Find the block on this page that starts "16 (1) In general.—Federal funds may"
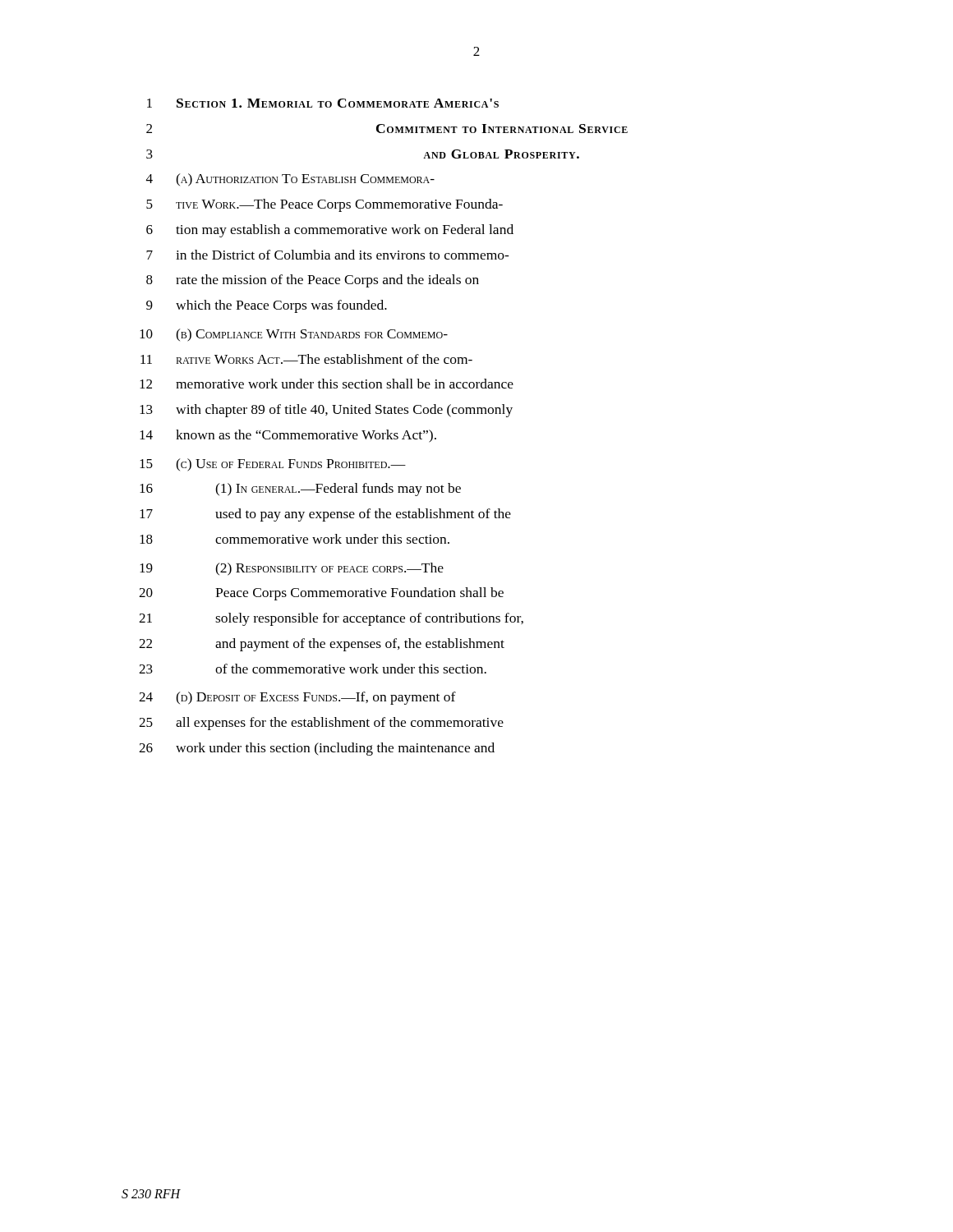This screenshot has height=1232, width=953. (x=291, y=488)
